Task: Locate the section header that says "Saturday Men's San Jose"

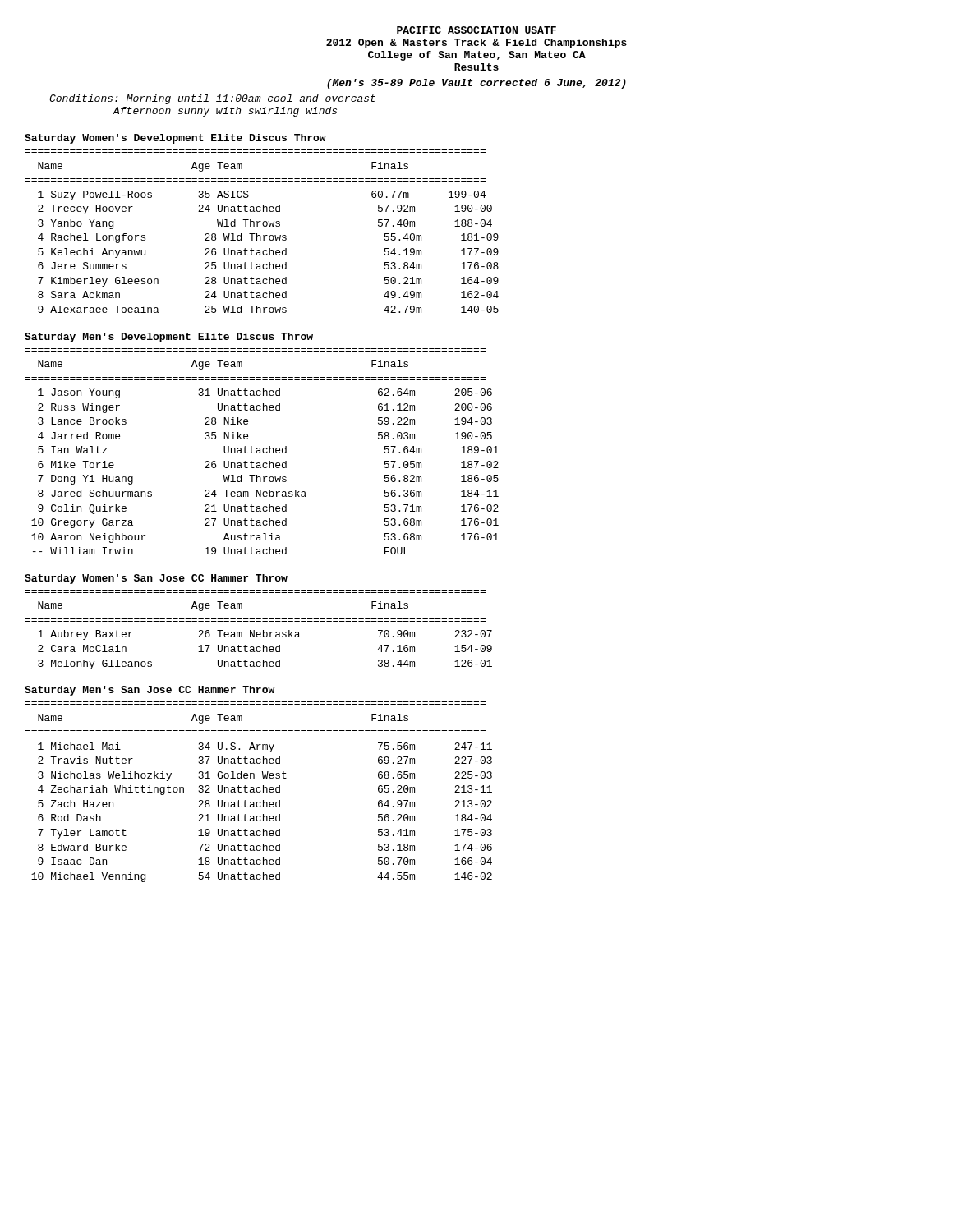Action: pos(150,690)
